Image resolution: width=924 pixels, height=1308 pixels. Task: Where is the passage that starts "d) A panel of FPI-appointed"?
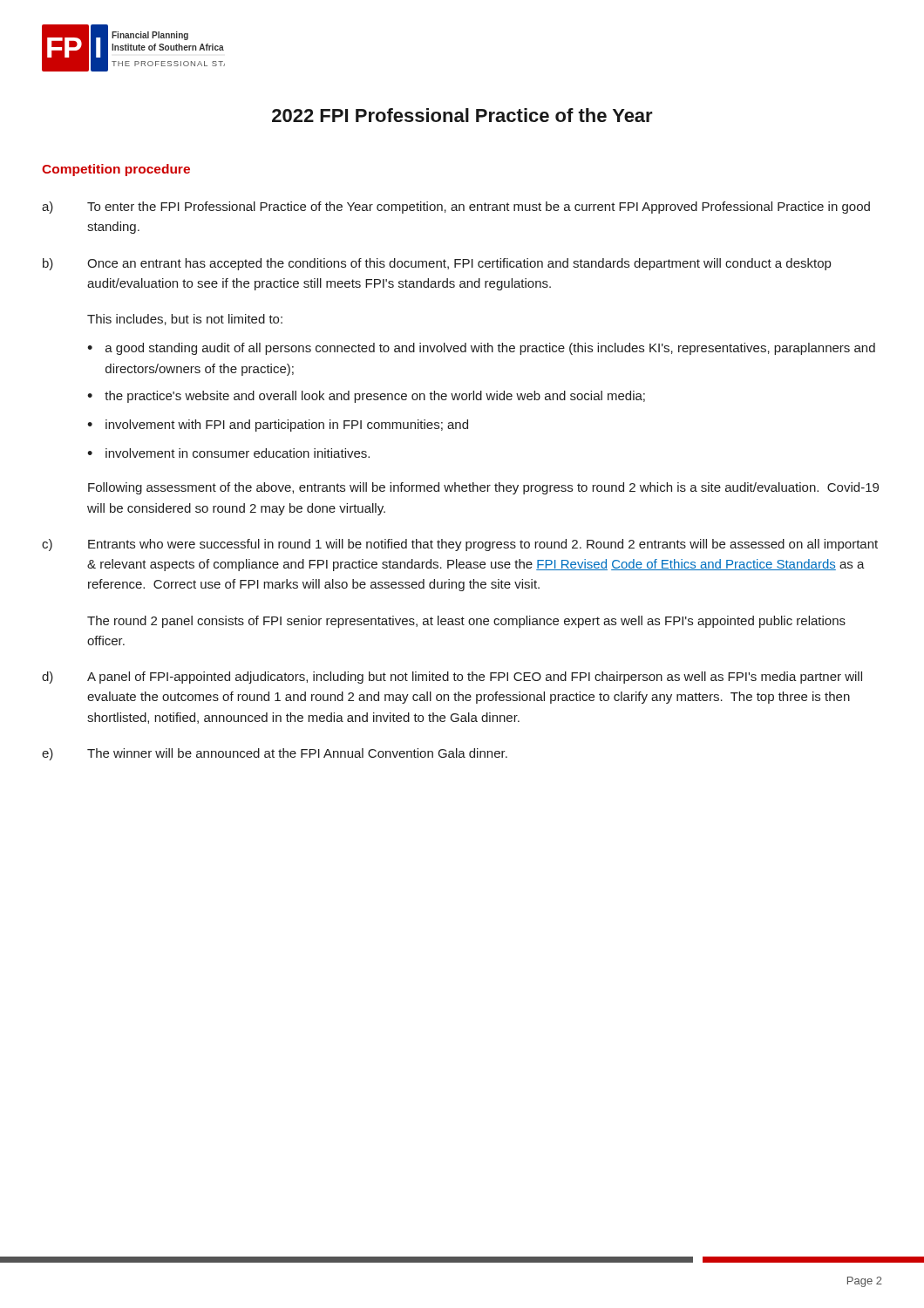tap(462, 697)
